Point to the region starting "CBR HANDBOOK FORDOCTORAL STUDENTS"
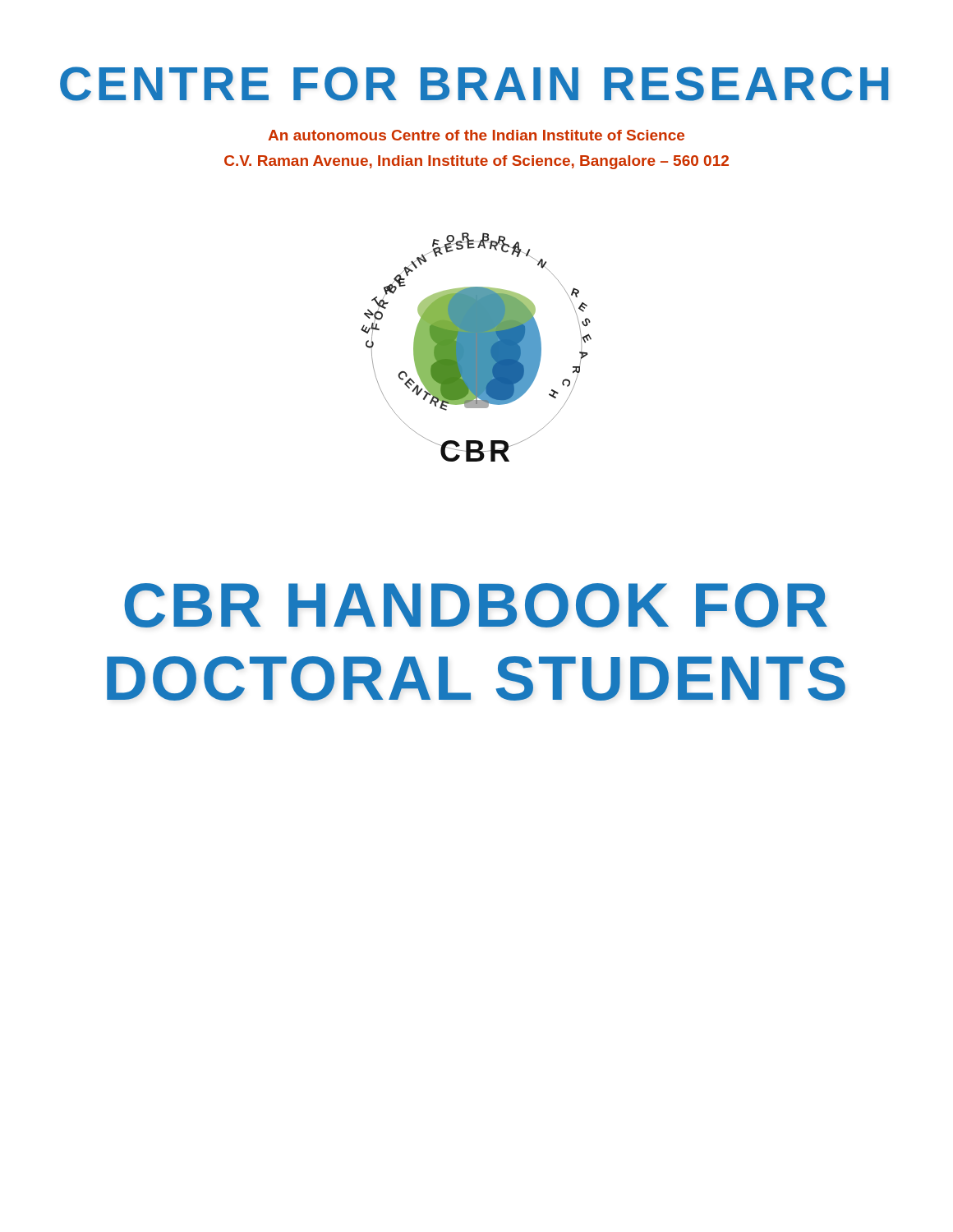 click(x=476, y=642)
